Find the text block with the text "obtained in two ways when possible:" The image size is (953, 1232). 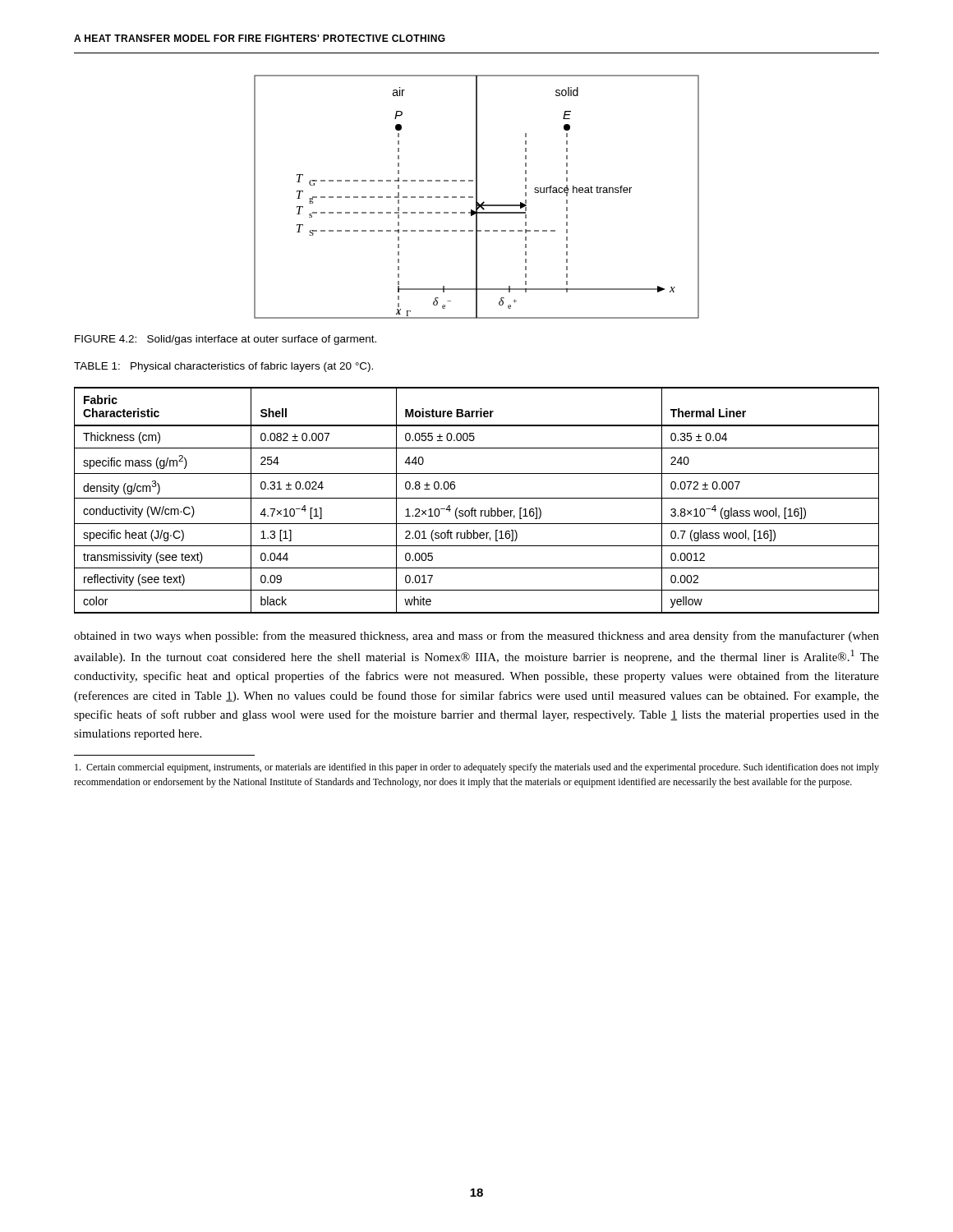476,685
